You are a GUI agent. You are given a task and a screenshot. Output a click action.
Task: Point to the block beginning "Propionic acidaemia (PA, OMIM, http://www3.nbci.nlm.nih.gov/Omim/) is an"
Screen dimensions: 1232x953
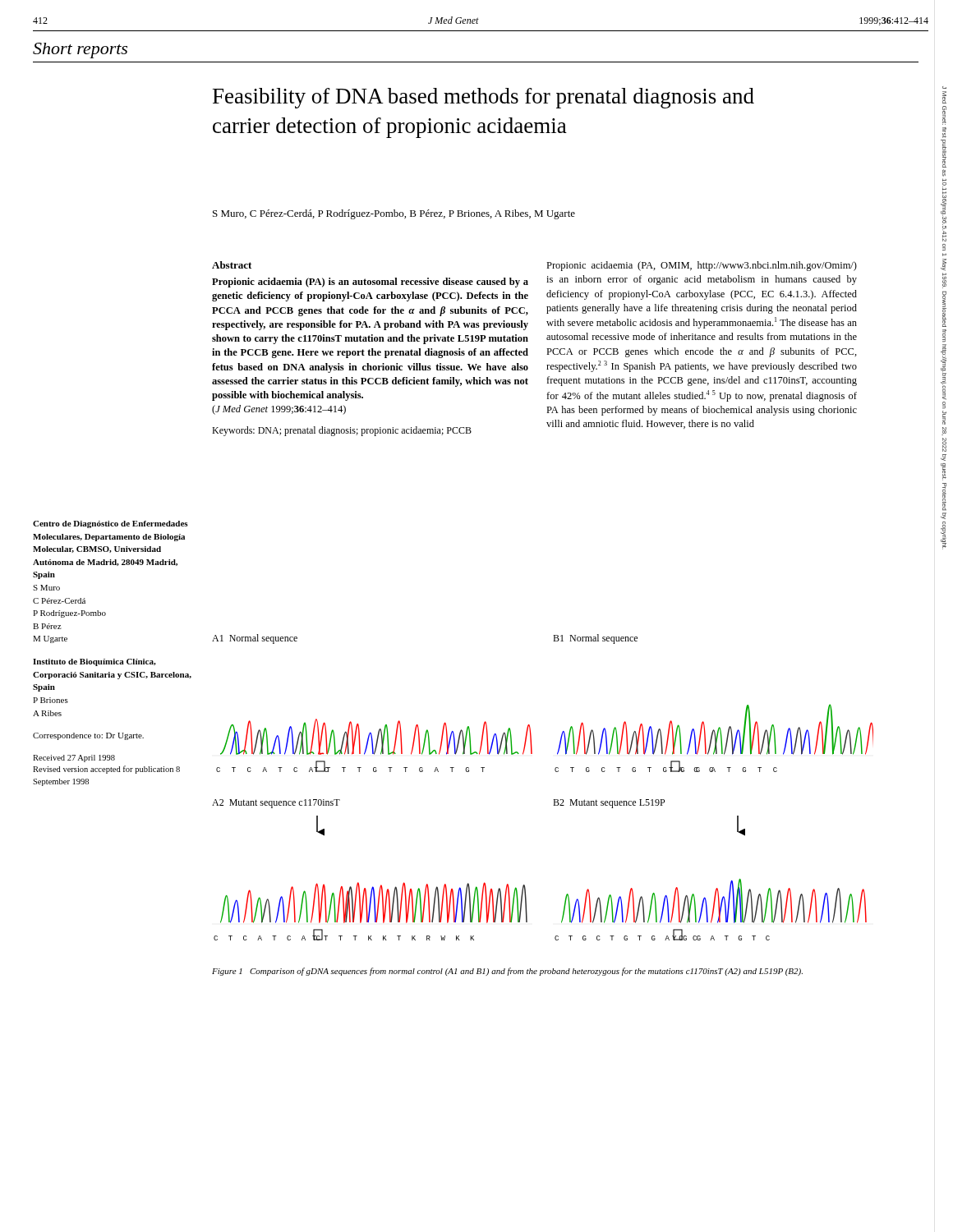click(x=702, y=345)
